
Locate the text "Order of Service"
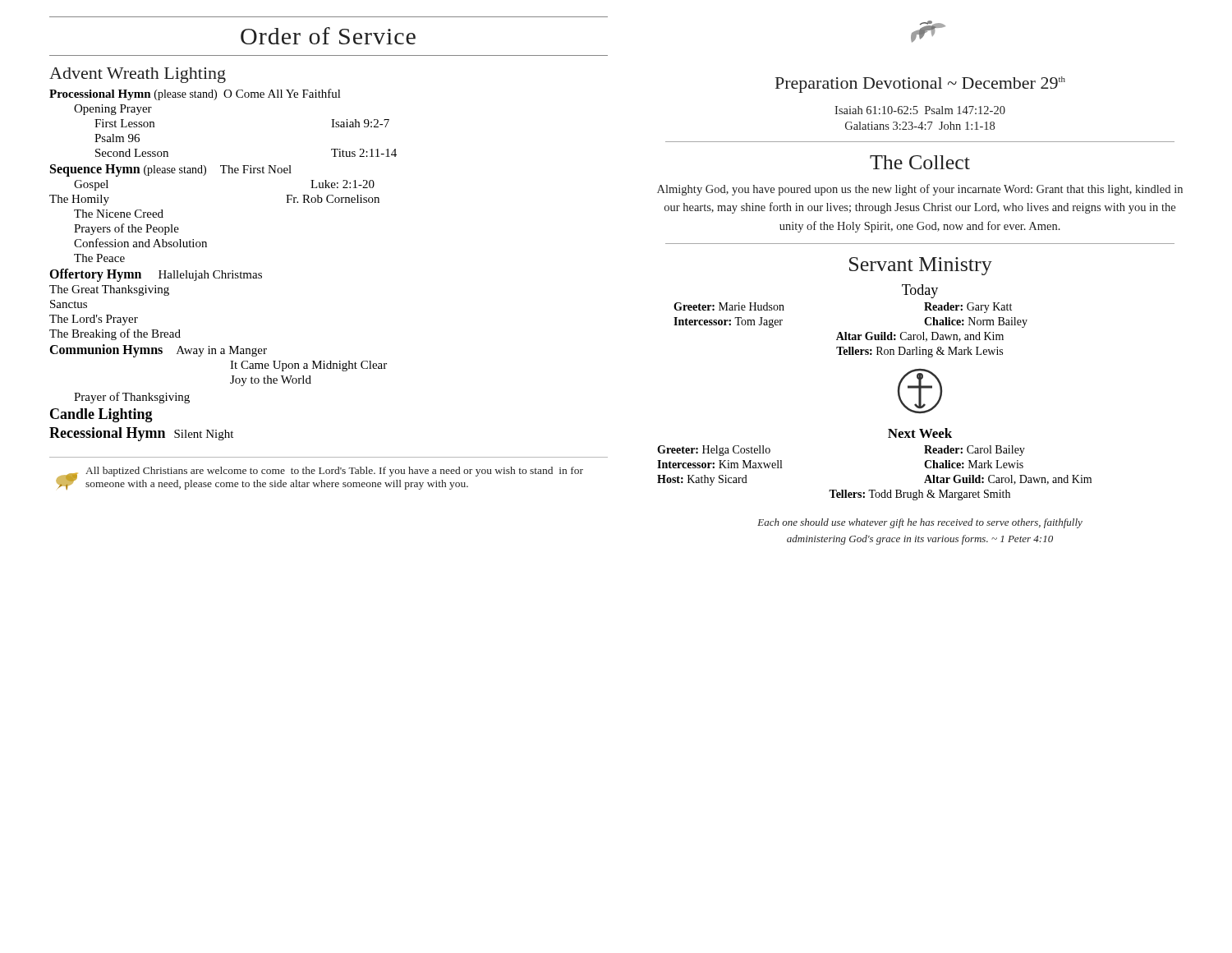coord(329,36)
